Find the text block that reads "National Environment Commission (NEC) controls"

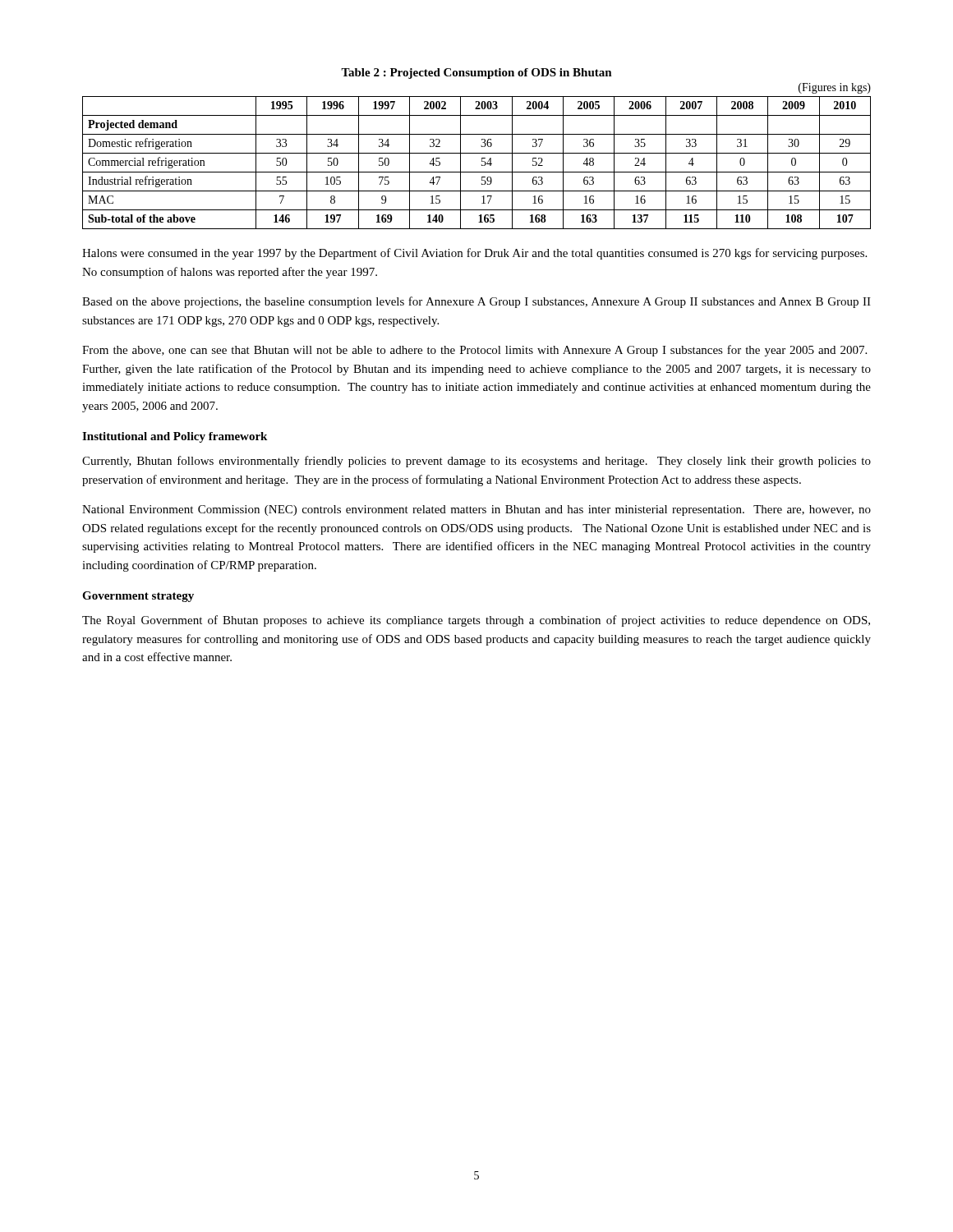pyautogui.click(x=476, y=537)
